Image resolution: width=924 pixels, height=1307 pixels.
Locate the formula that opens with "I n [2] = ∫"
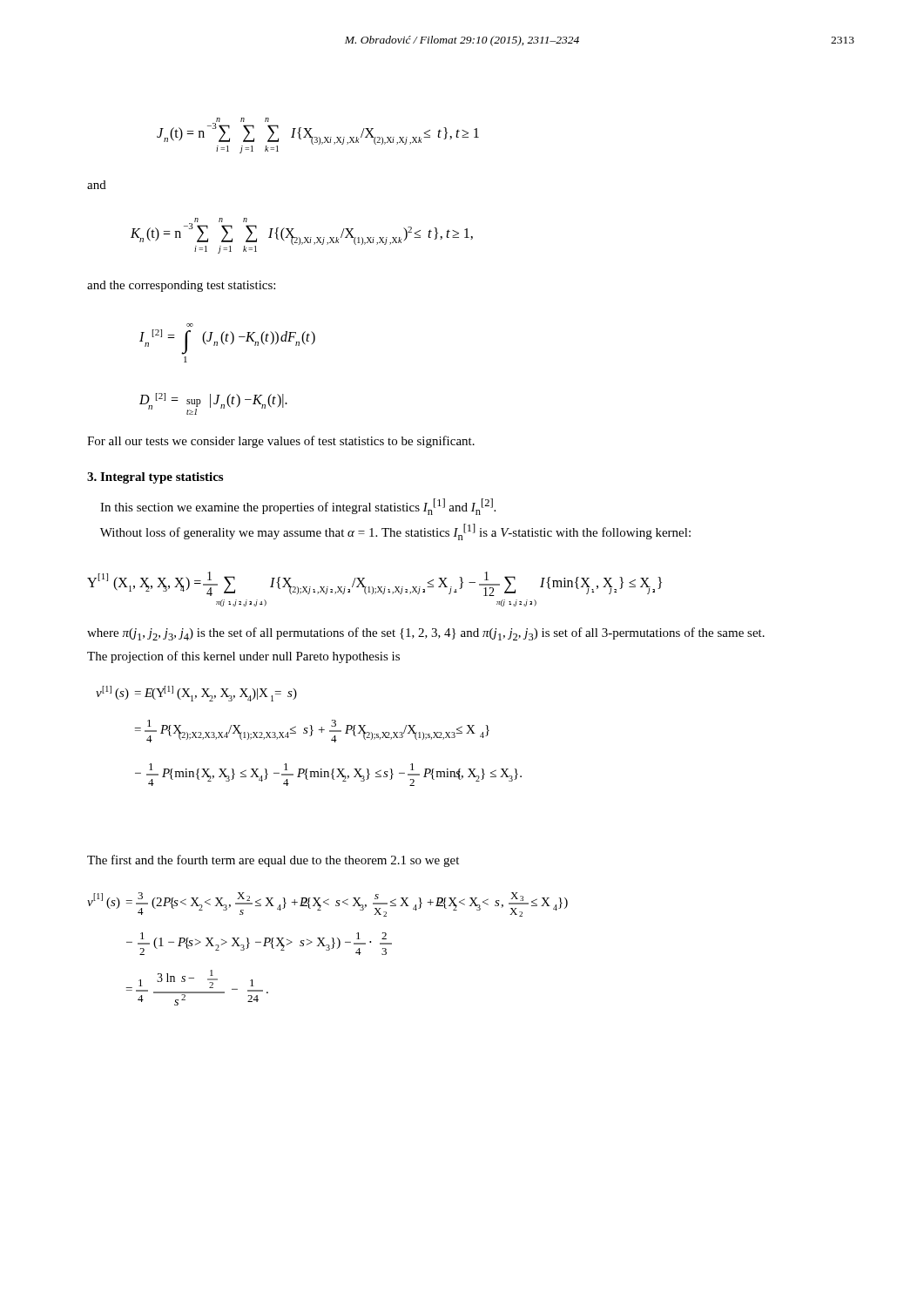(261, 339)
